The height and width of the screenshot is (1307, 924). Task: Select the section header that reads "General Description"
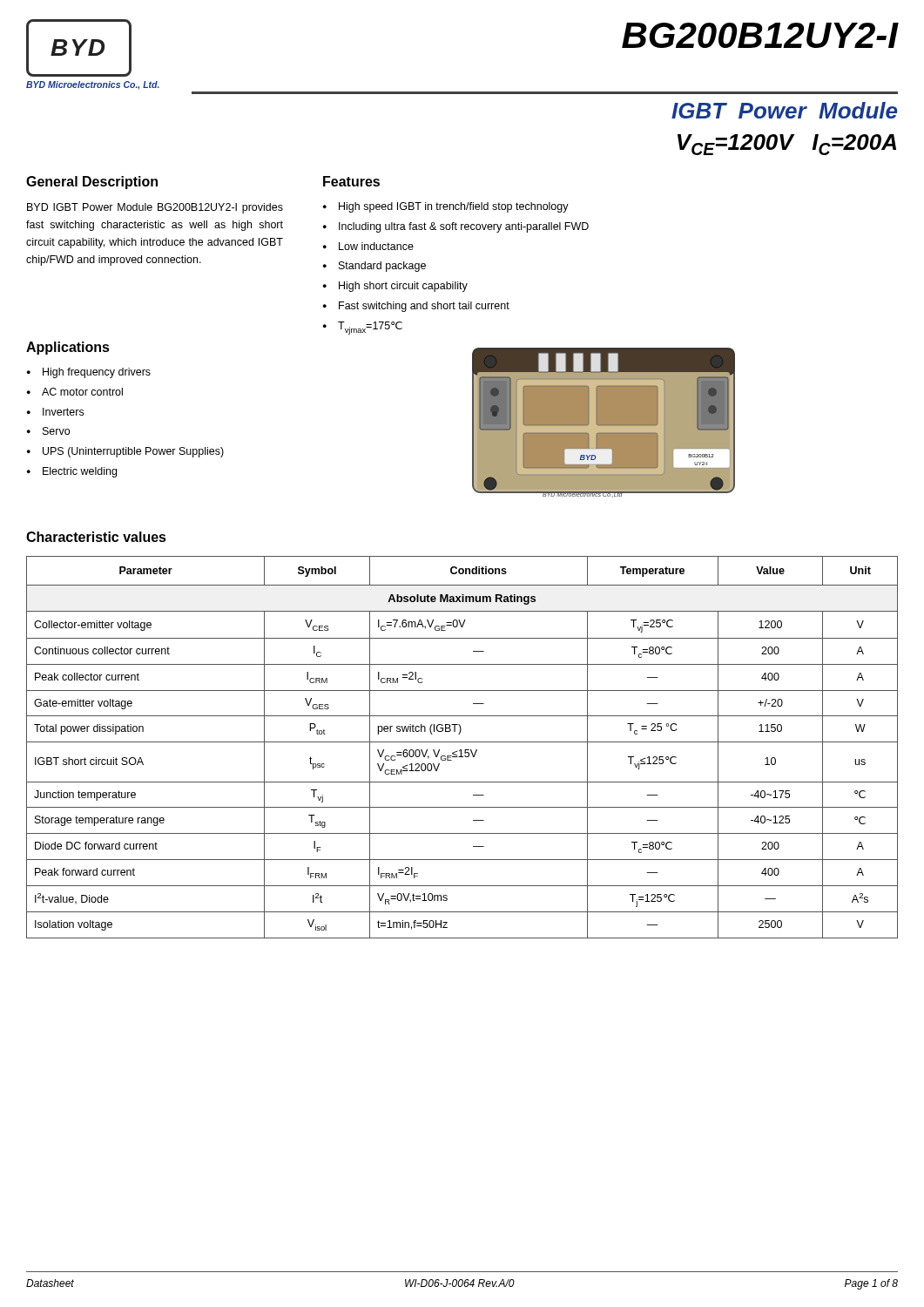point(157,182)
